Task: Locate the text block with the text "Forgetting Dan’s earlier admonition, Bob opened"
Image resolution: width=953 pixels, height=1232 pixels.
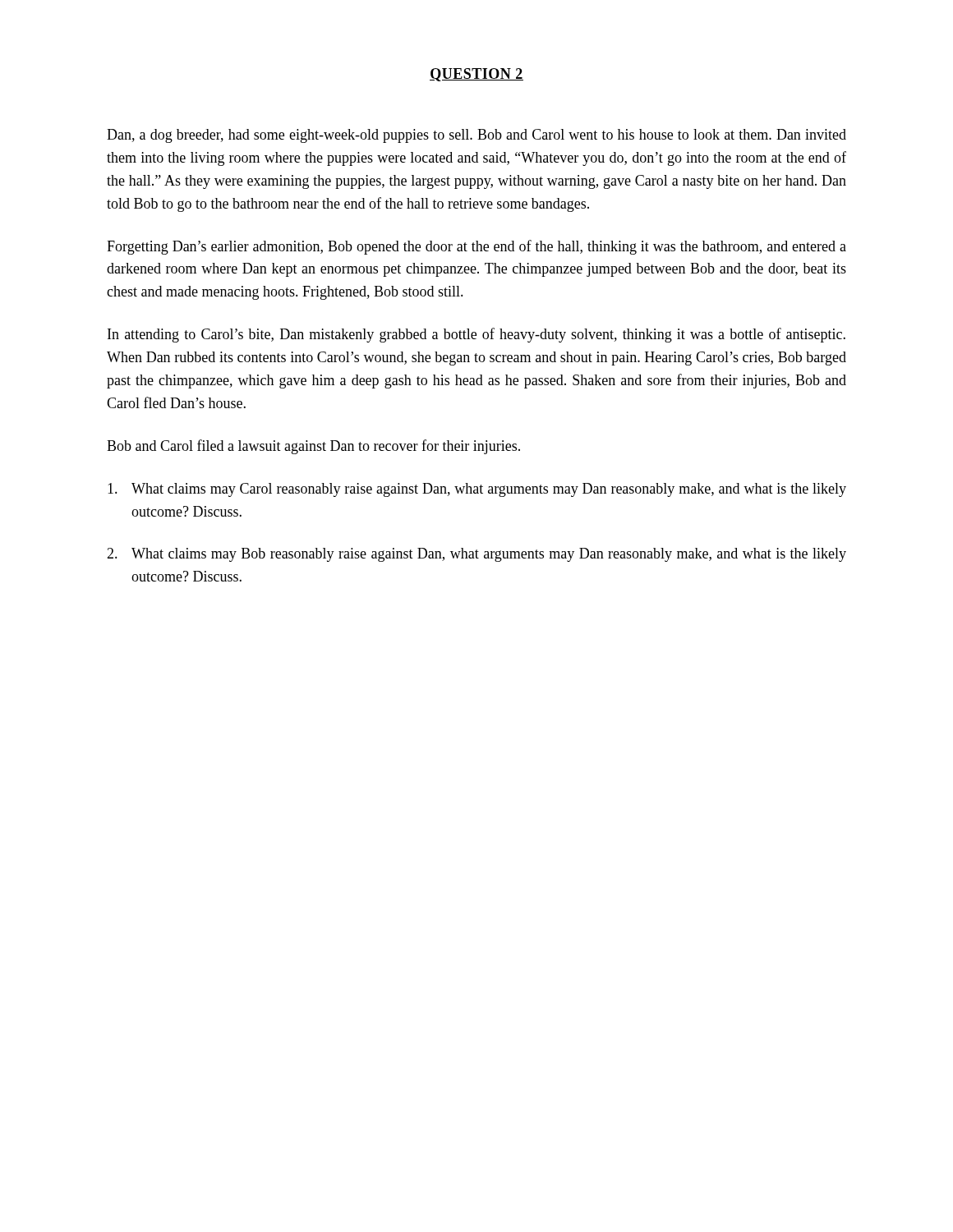Action: click(x=476, y=269)
